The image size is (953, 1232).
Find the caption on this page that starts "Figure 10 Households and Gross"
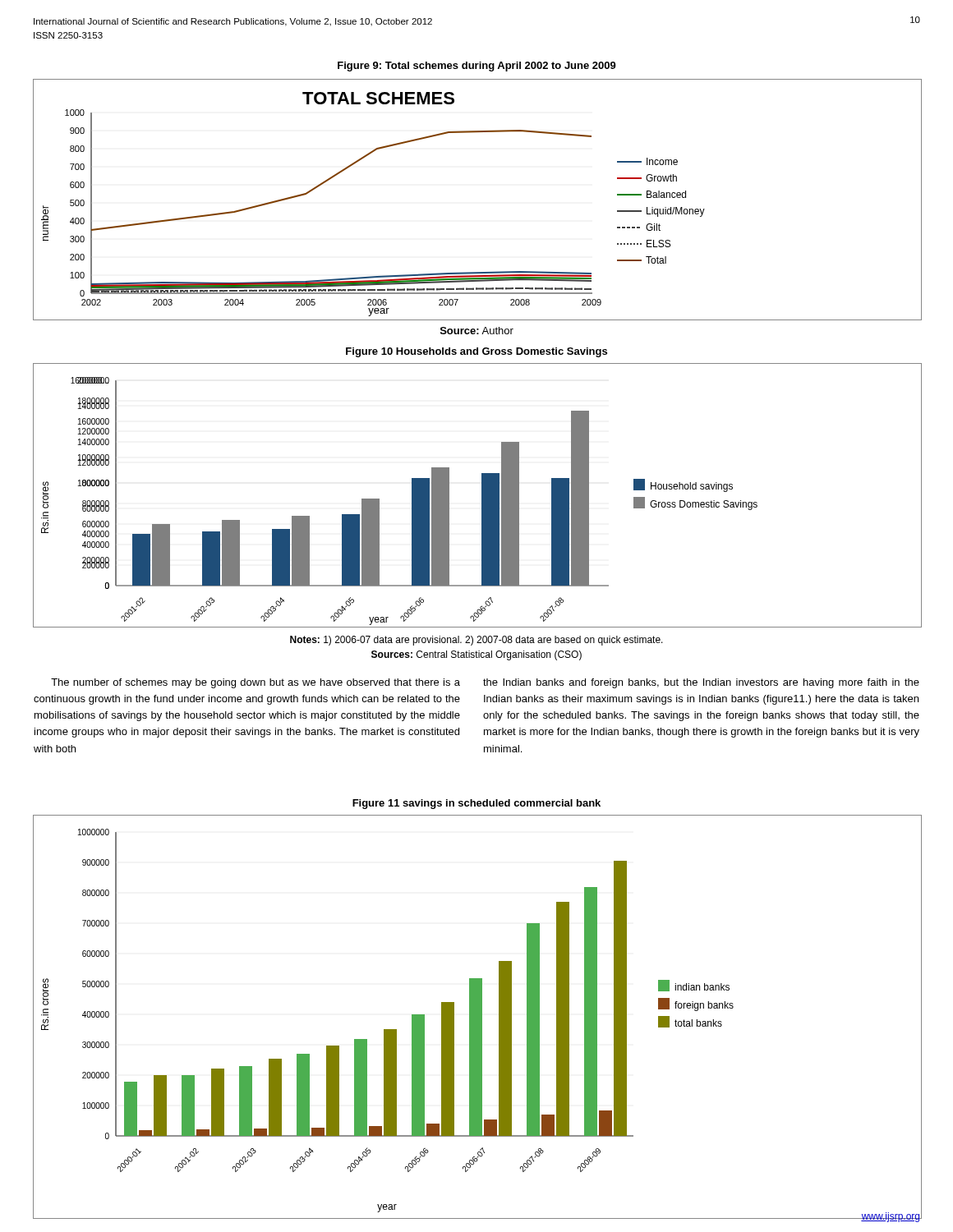476,351
